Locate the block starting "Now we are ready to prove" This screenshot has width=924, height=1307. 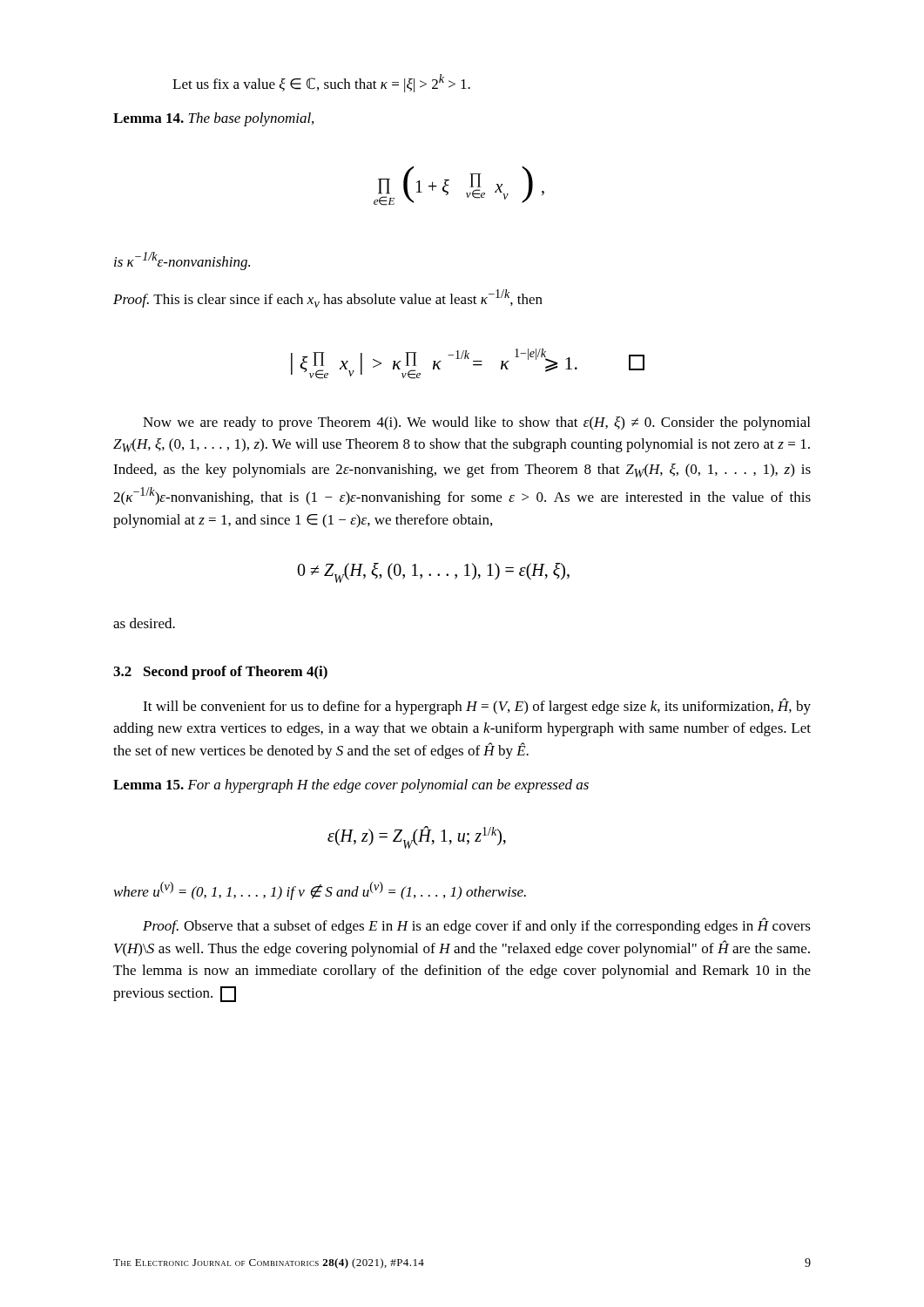click(x=462, y=471)
